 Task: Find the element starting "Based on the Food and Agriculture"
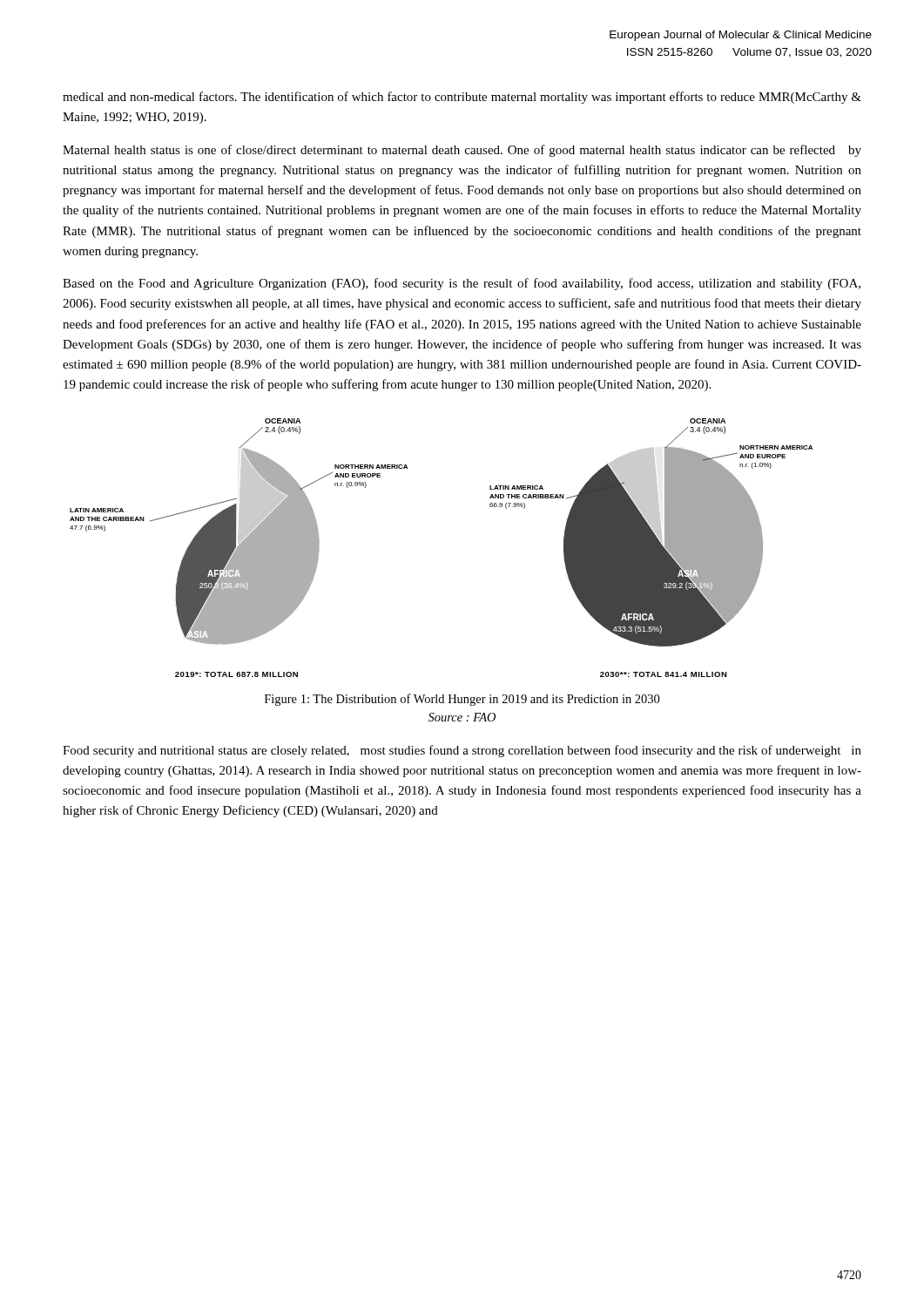coord(462,334)
